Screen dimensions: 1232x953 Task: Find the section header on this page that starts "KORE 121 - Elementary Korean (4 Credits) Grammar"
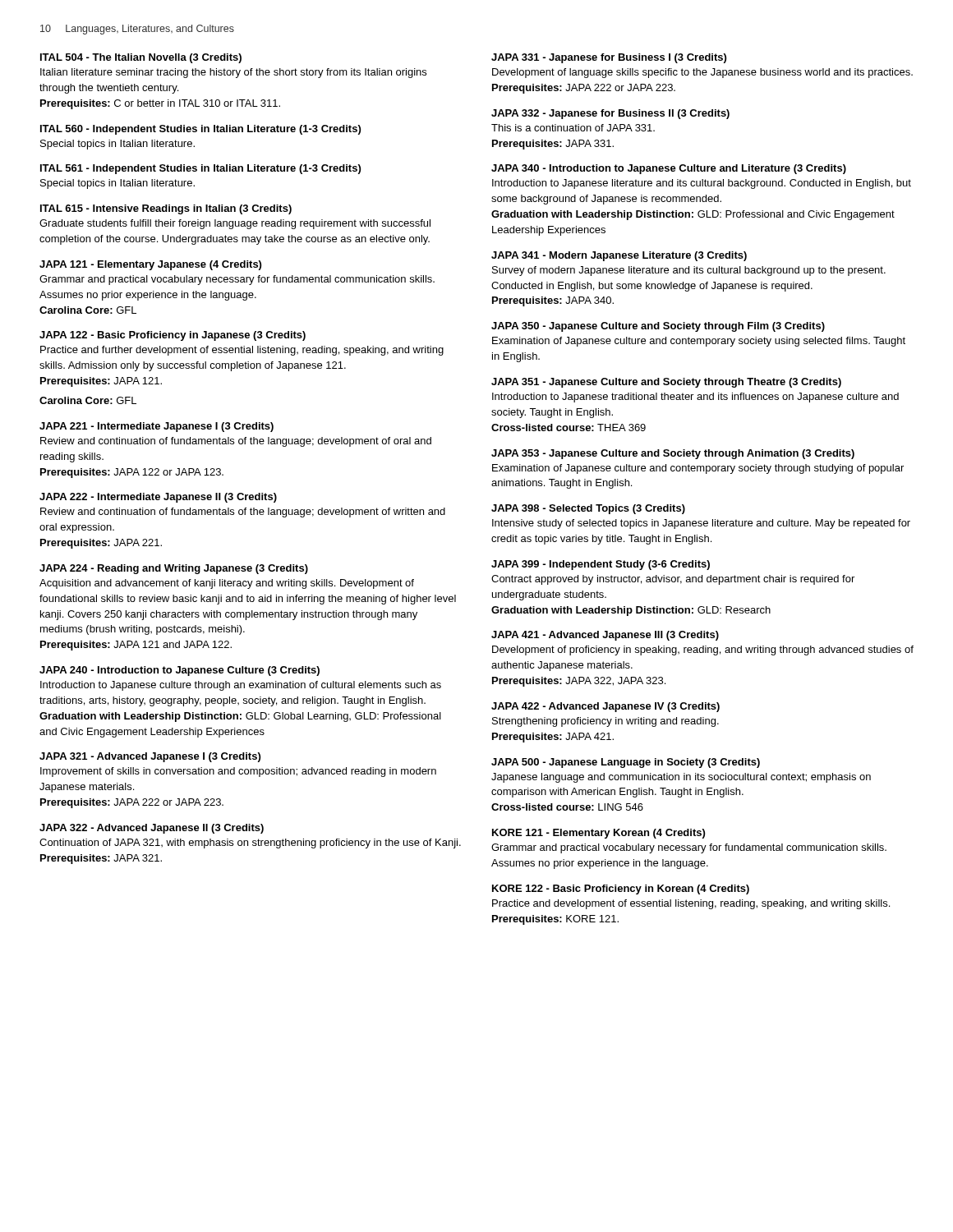click(x=702, y=849)
